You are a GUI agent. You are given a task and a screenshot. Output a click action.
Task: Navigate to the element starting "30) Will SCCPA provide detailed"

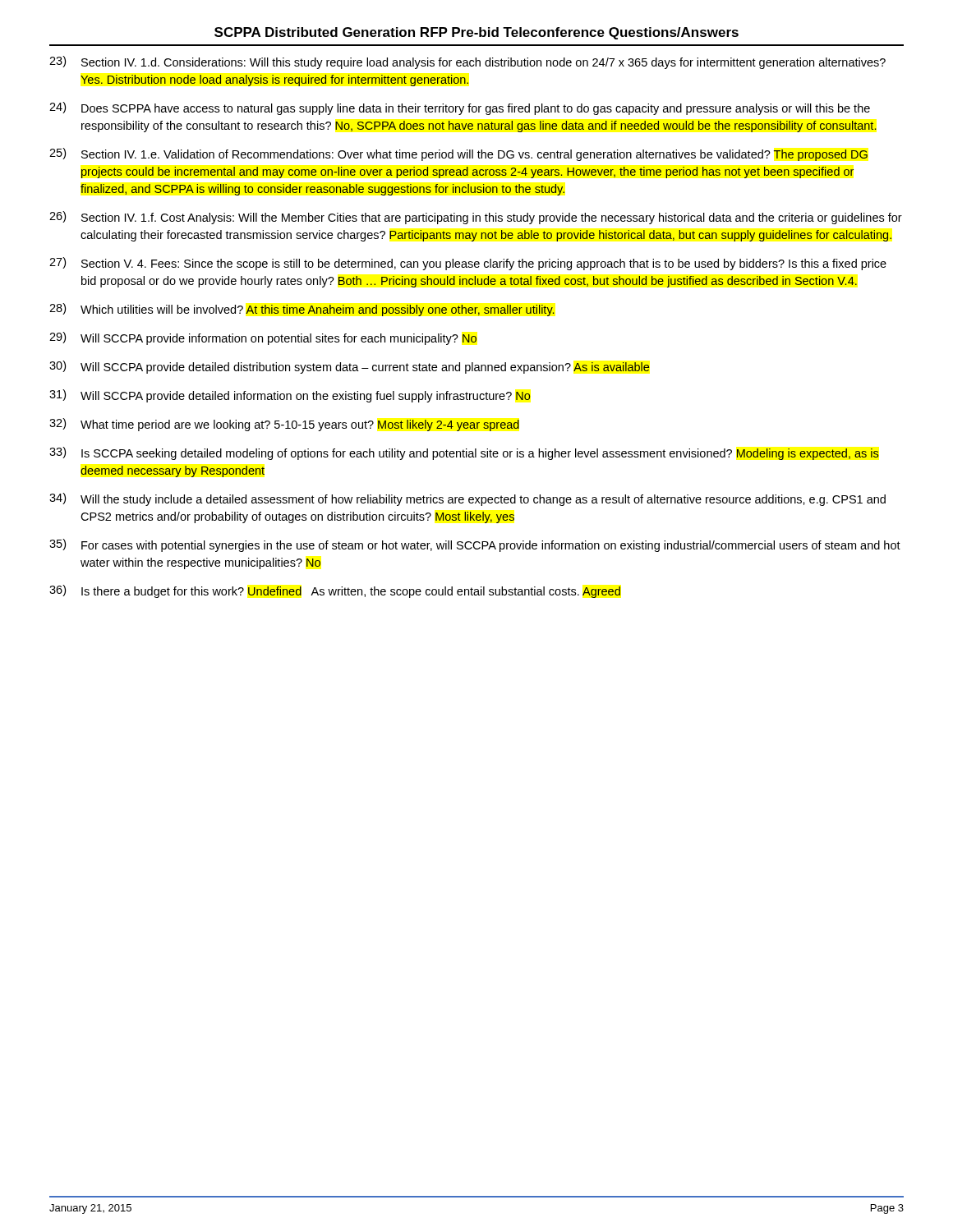476,368
